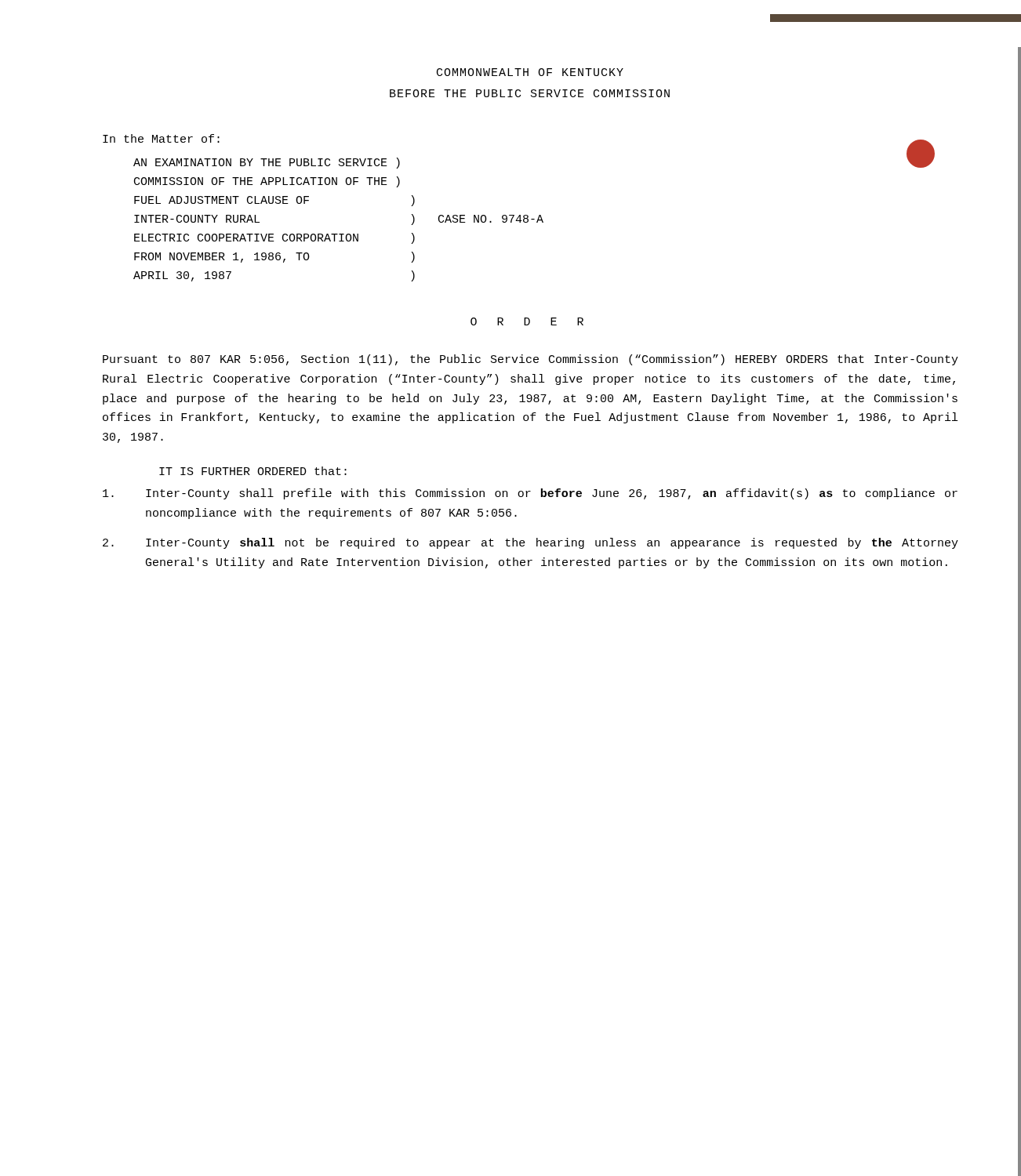Navigate to the text block starting "In the Matter"

[162, 140]
